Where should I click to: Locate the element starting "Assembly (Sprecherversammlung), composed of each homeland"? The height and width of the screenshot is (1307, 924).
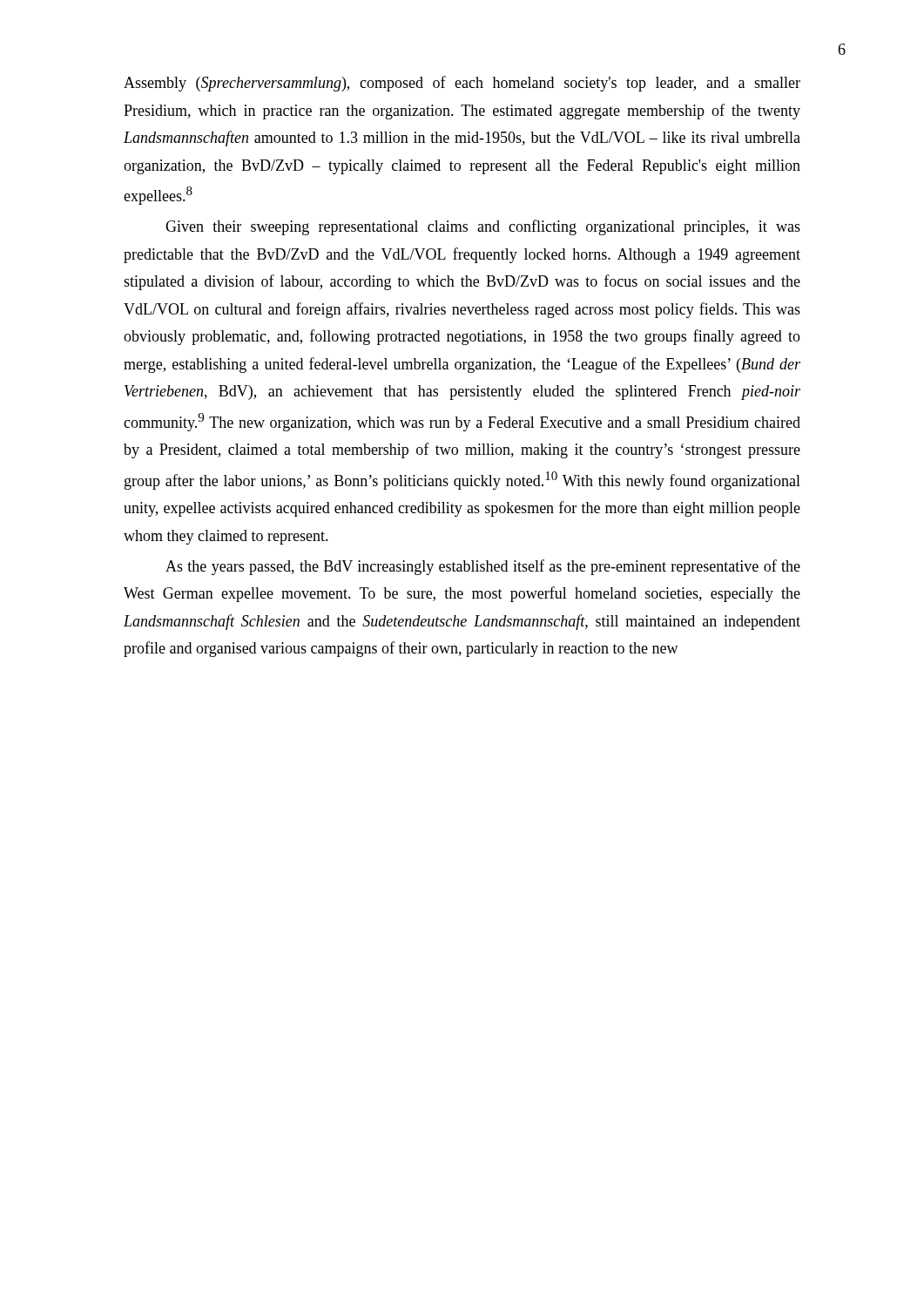(x=462, y=140)
